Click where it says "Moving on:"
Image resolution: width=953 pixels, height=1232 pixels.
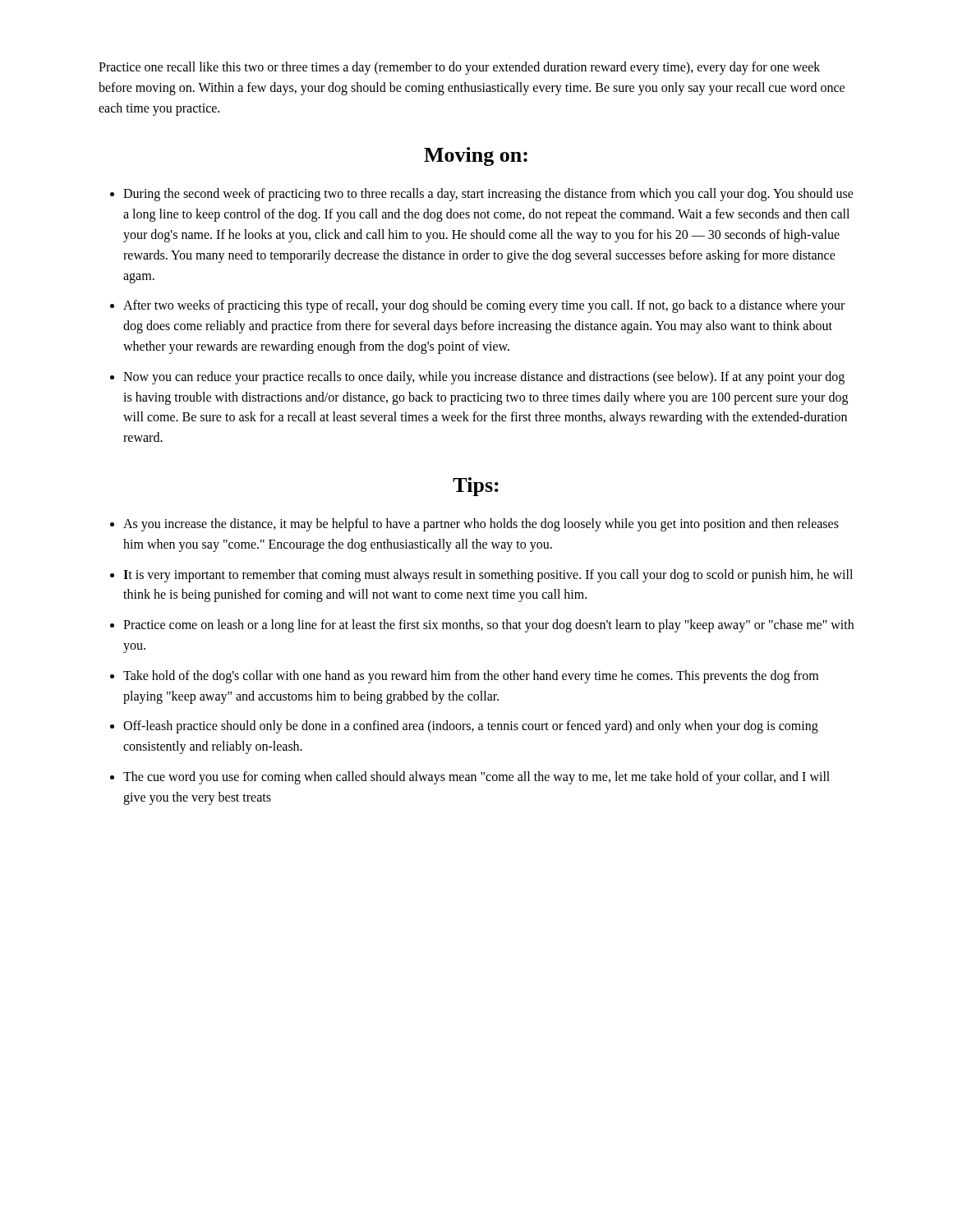point(476,155)
